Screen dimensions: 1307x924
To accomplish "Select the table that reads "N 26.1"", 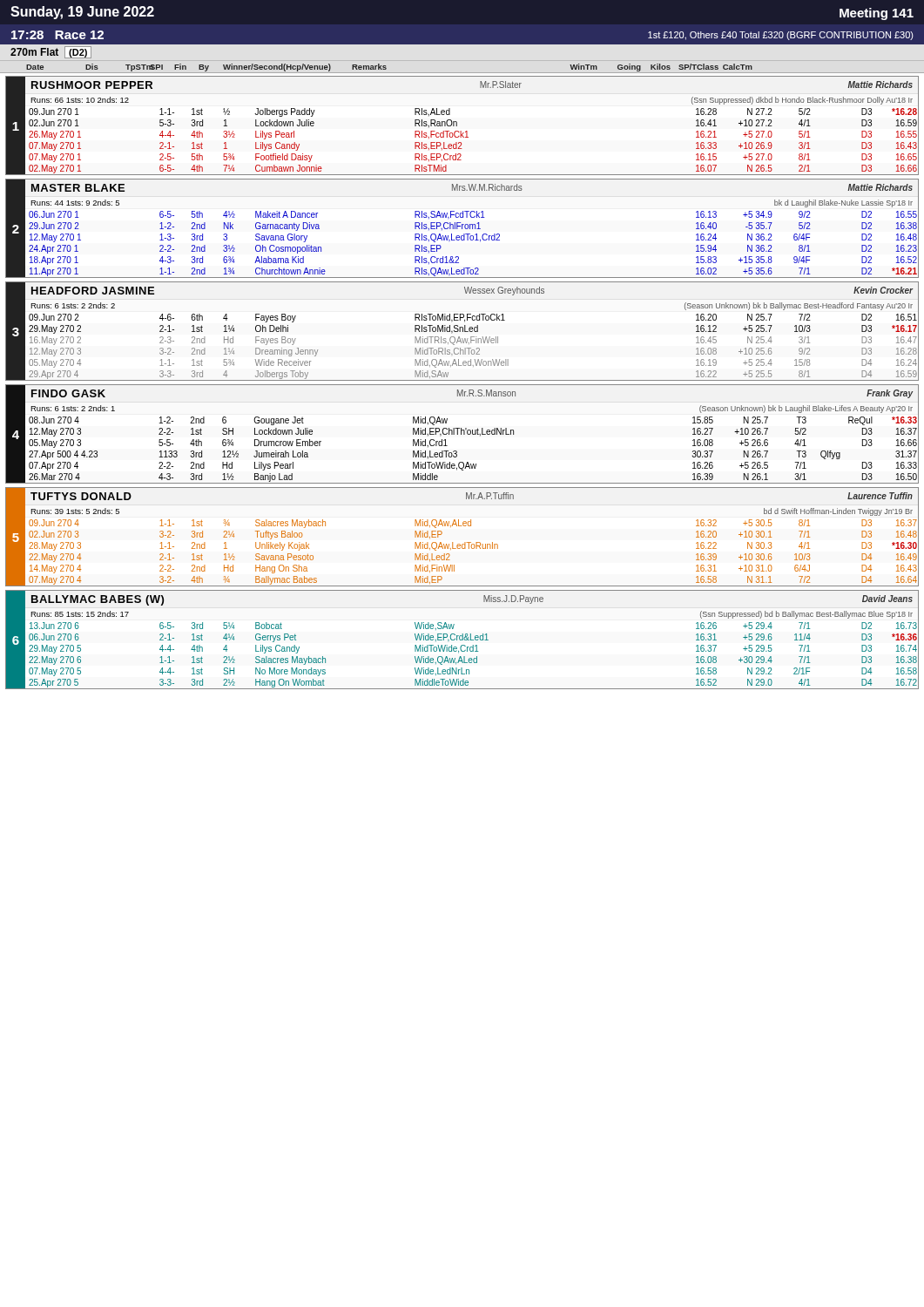I will (462, 434).
